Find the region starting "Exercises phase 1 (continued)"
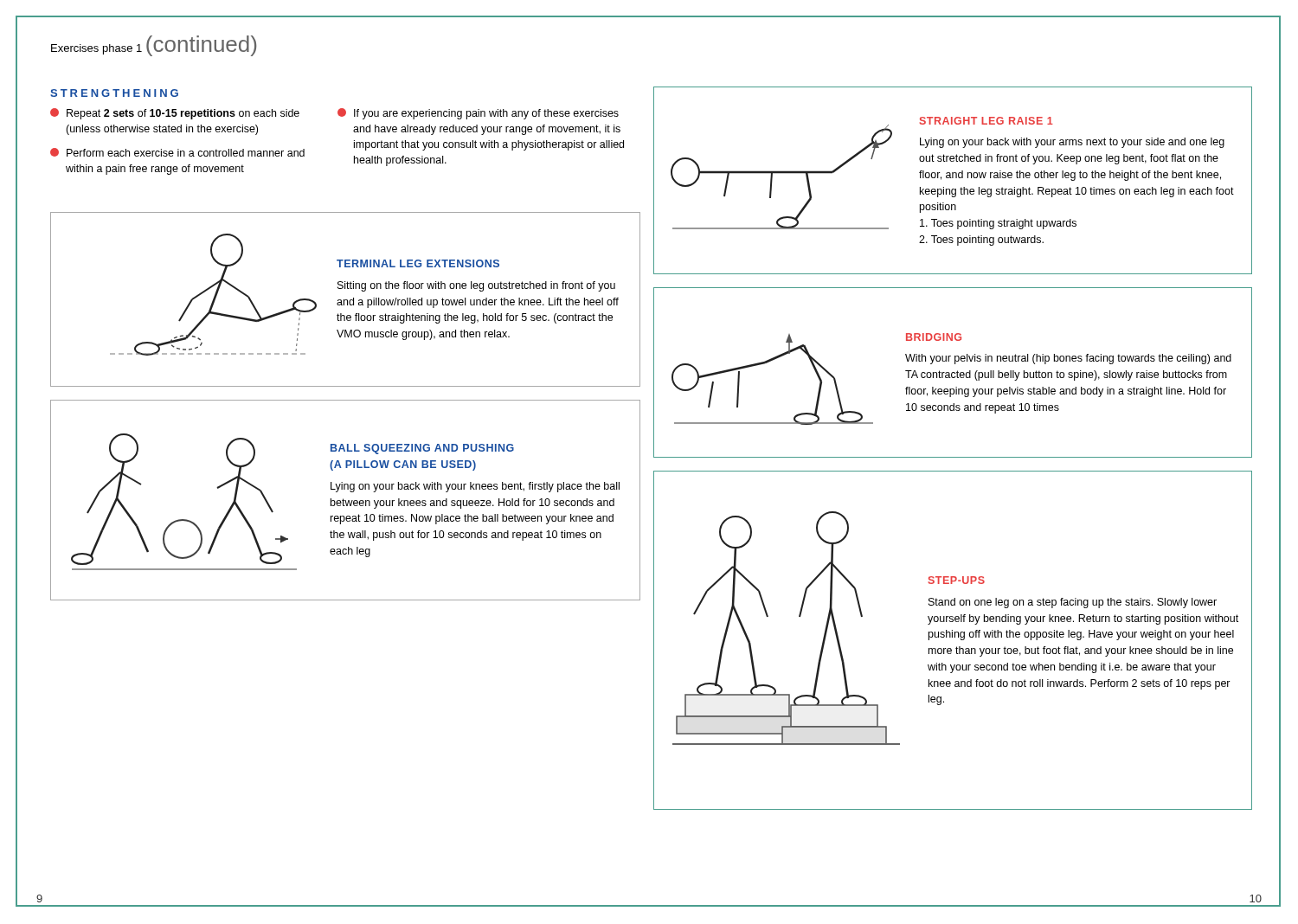Screen dimensions: 924x1298 tap(154, 44)
